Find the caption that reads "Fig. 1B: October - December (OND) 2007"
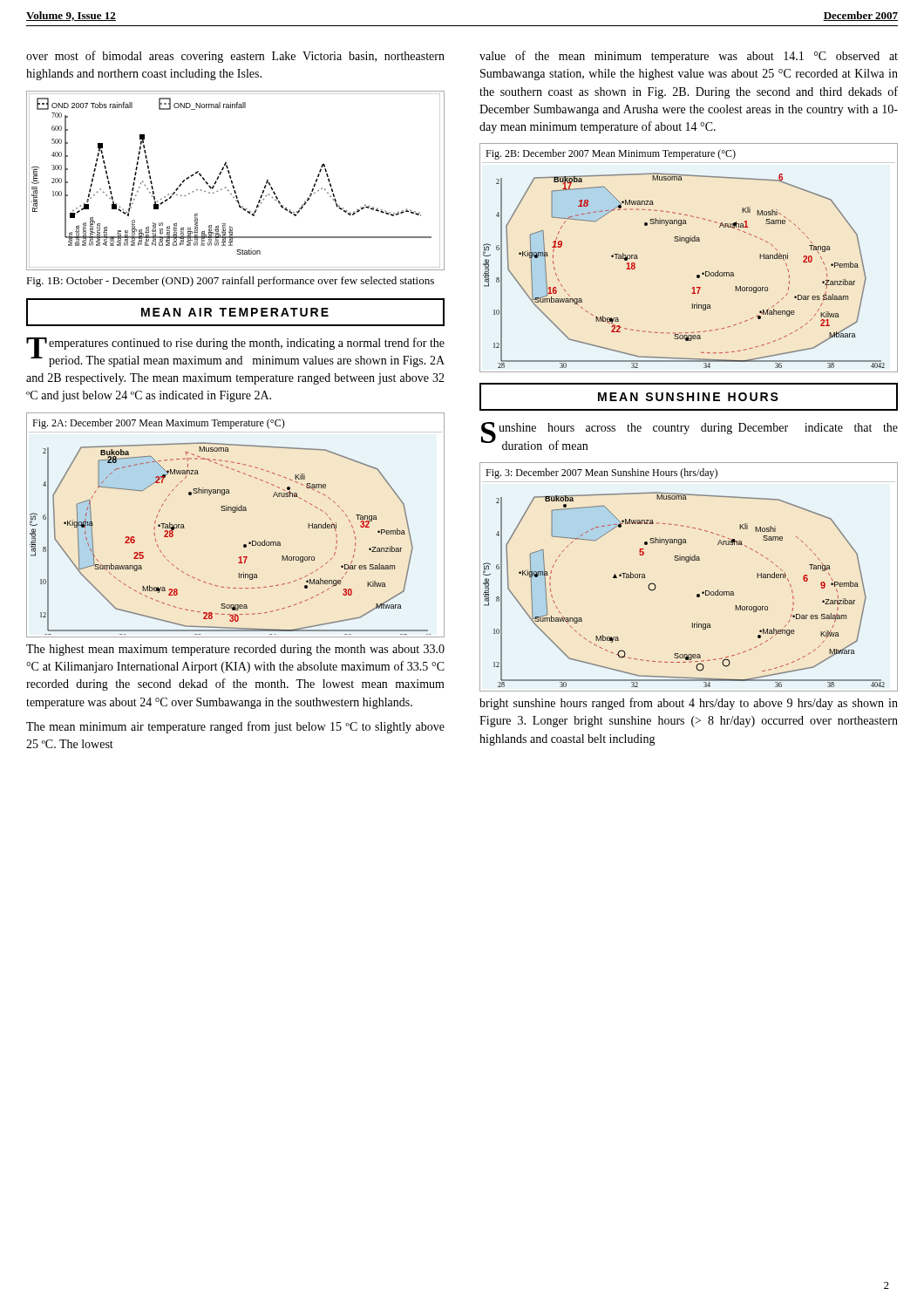The width and height of the screenshot is (924, 1308). (x=230, y=280)
